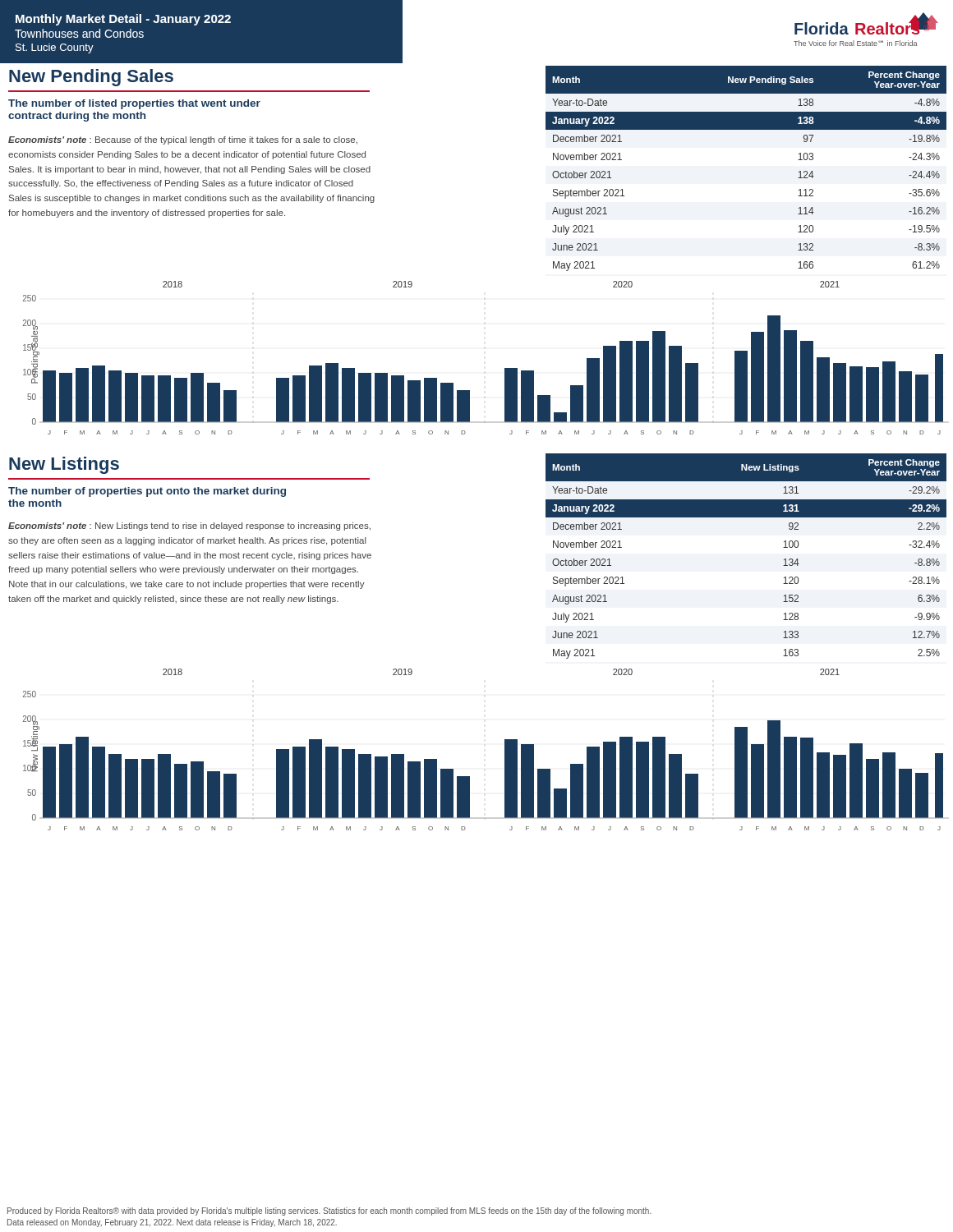Find the logo

pos(868,30)
